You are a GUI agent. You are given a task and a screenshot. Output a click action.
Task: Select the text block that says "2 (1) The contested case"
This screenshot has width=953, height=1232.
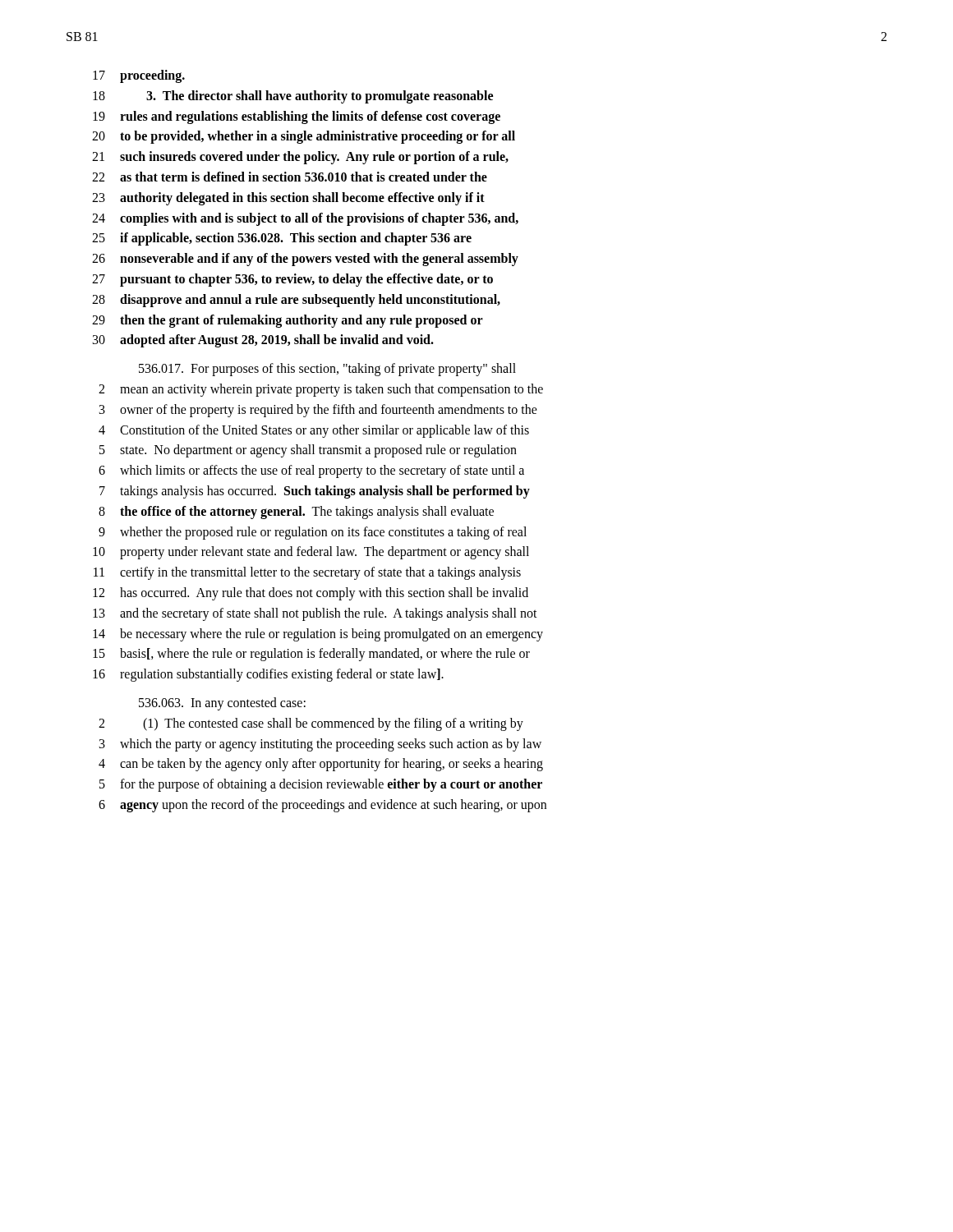point(476,764)
